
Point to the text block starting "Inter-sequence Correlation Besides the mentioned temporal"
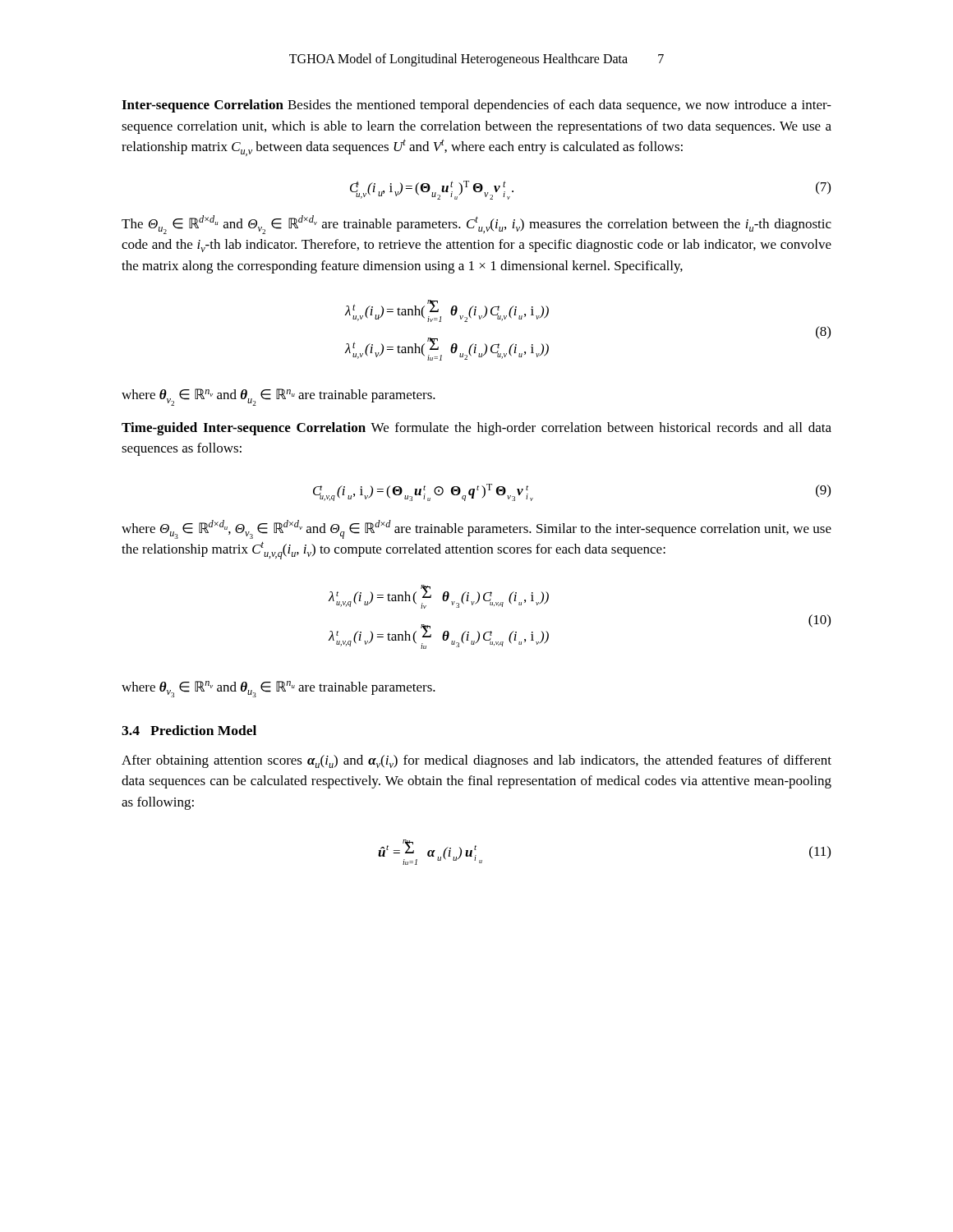tap(476, 127)
